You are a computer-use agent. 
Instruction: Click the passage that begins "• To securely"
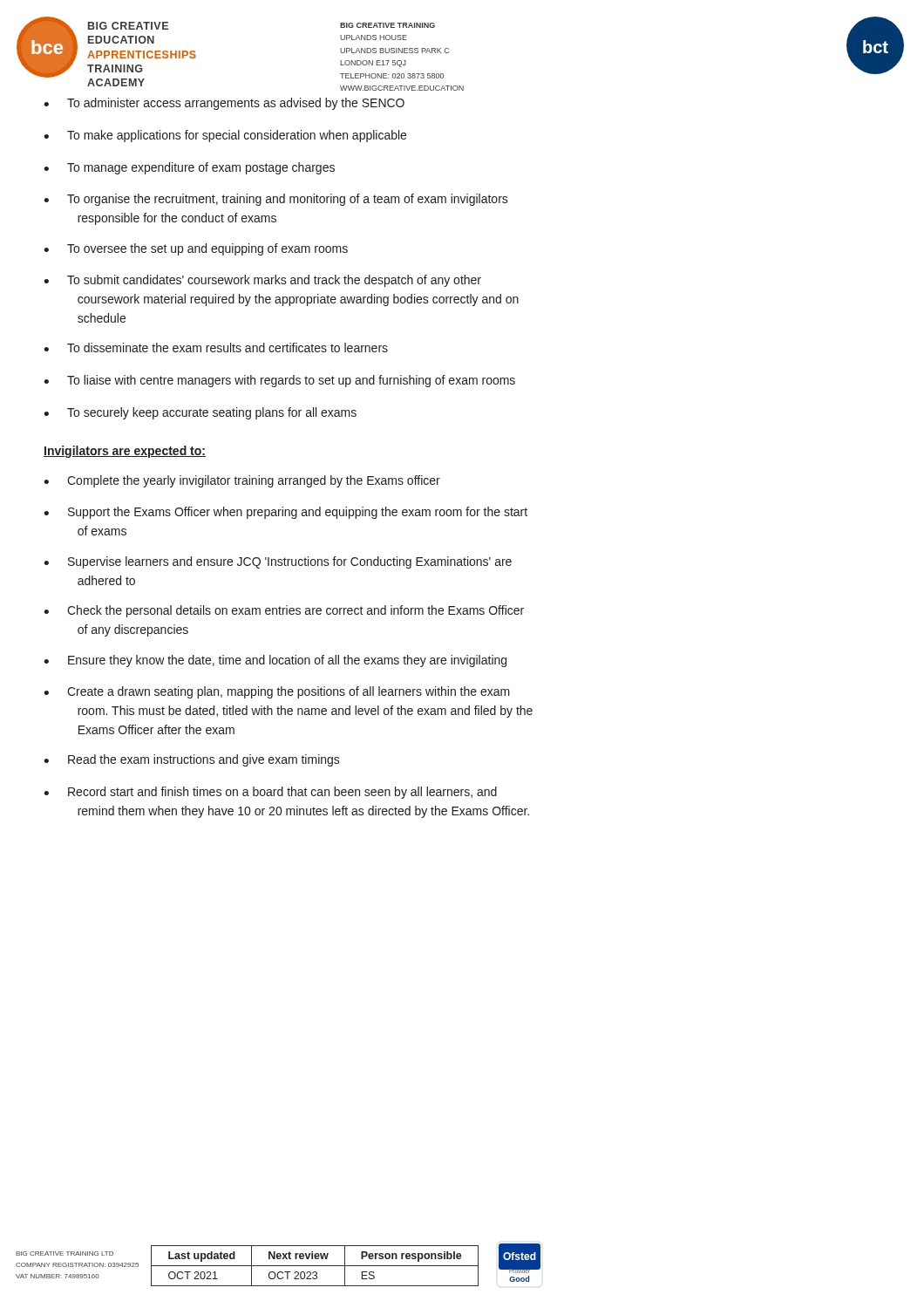(x=200, y=414)
